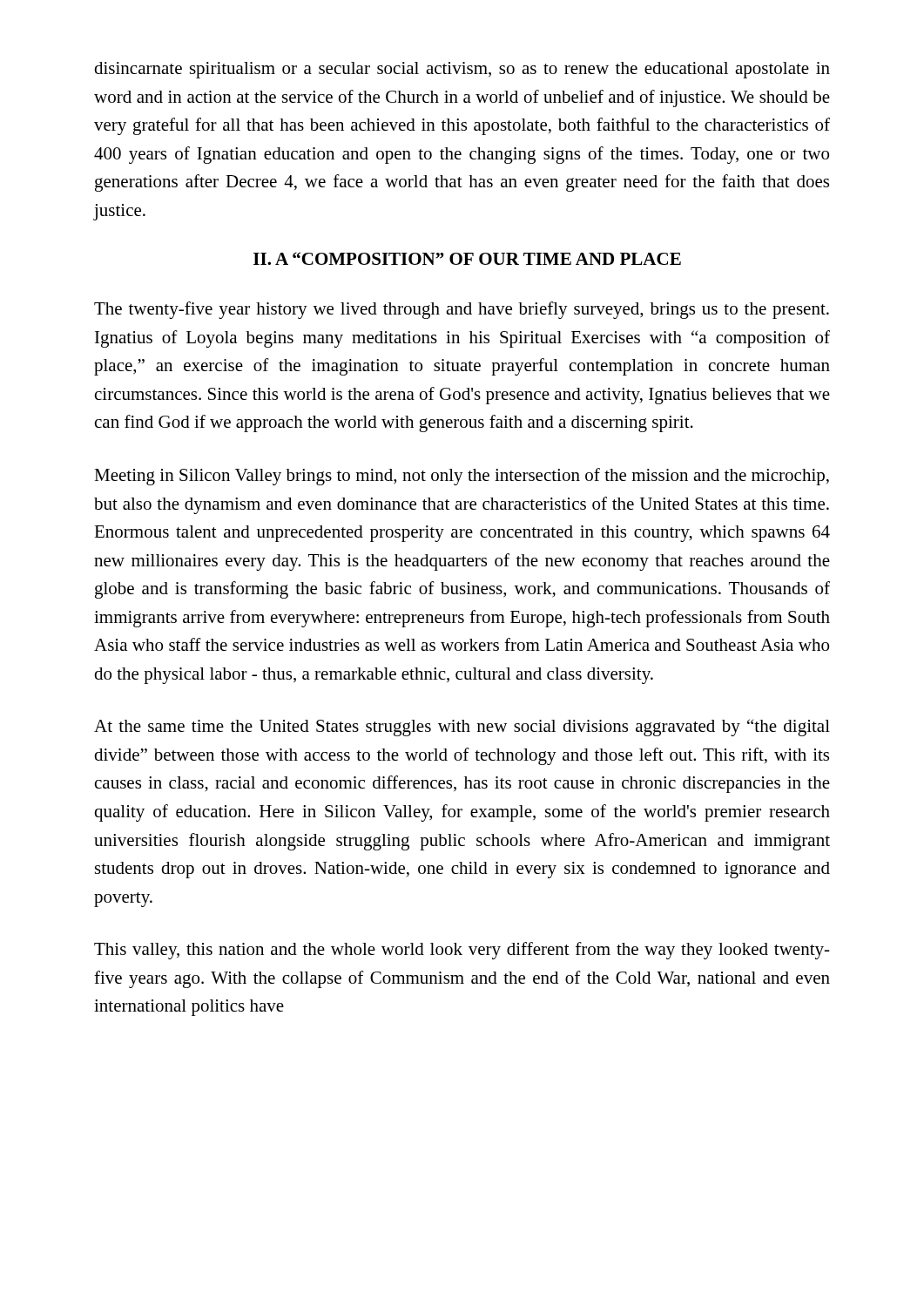Image resolution: width=924 pixels, height=1307 pixels.
Task: Click on the block starting "II. A “COMPOSITION” OF"
Action: coord(467,259)
